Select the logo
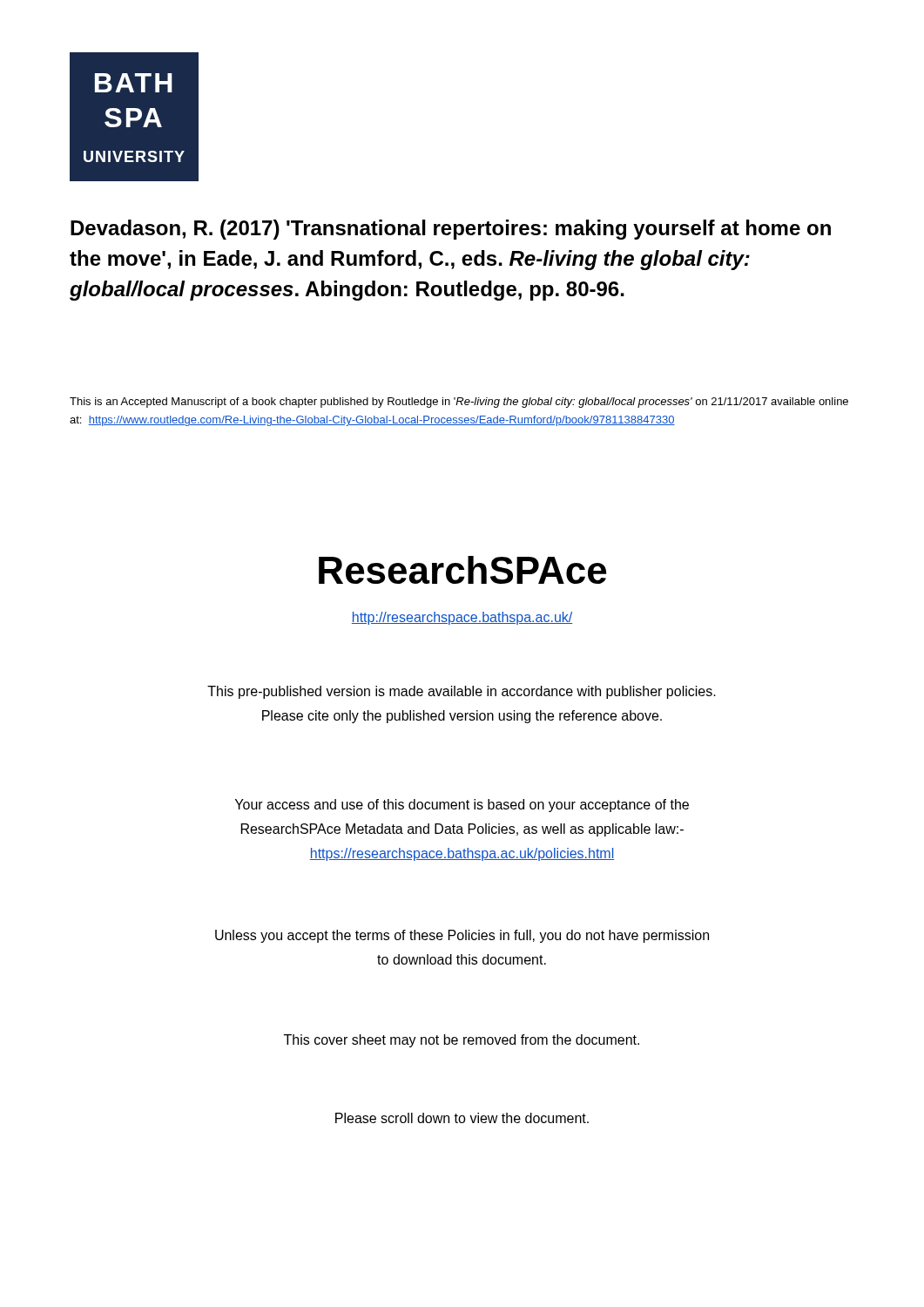Image resolution: width=924 pixels, height=1307 pixels. tap(134, 117)
